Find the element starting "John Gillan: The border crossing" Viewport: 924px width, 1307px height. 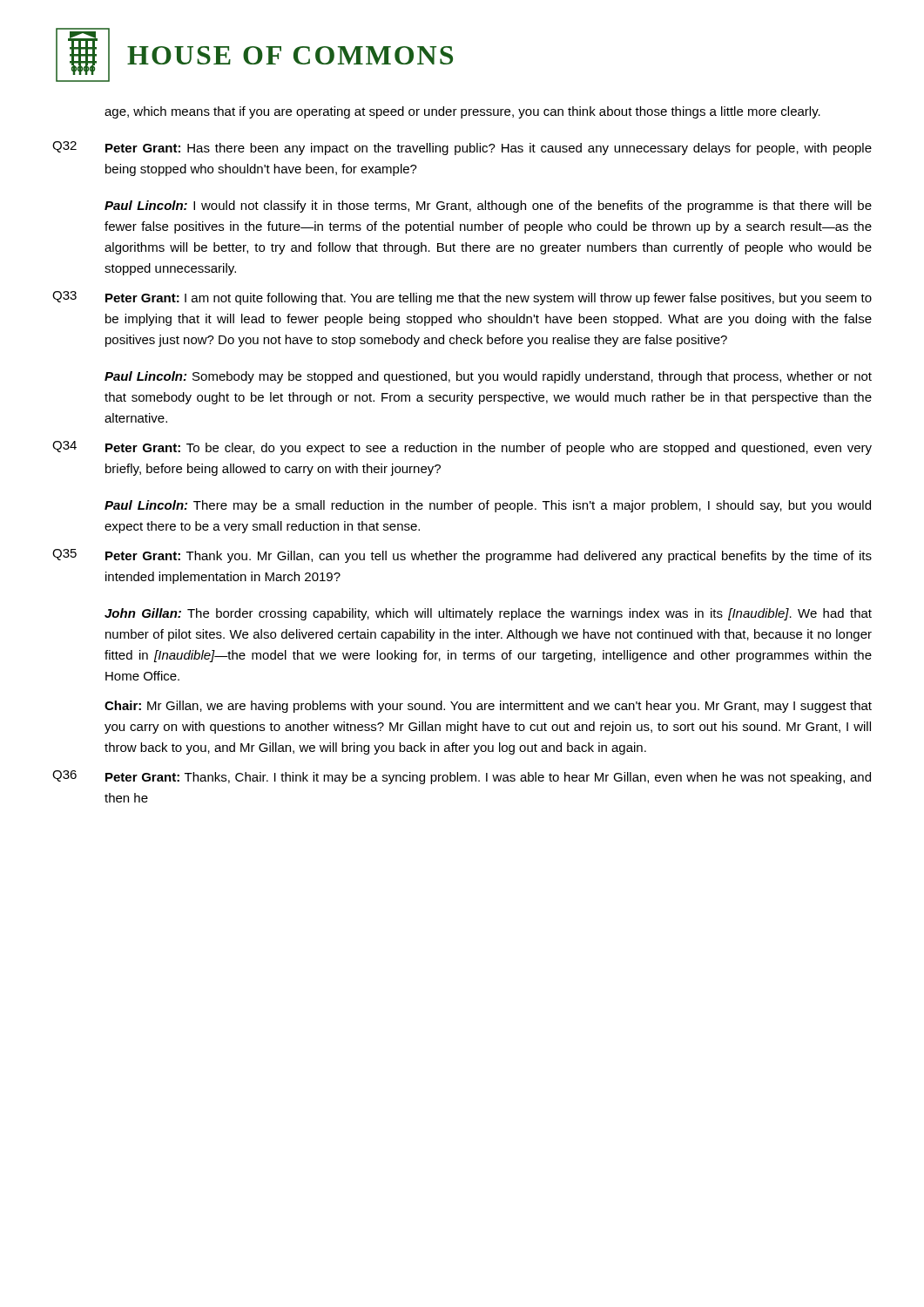[x=488, y=644]
